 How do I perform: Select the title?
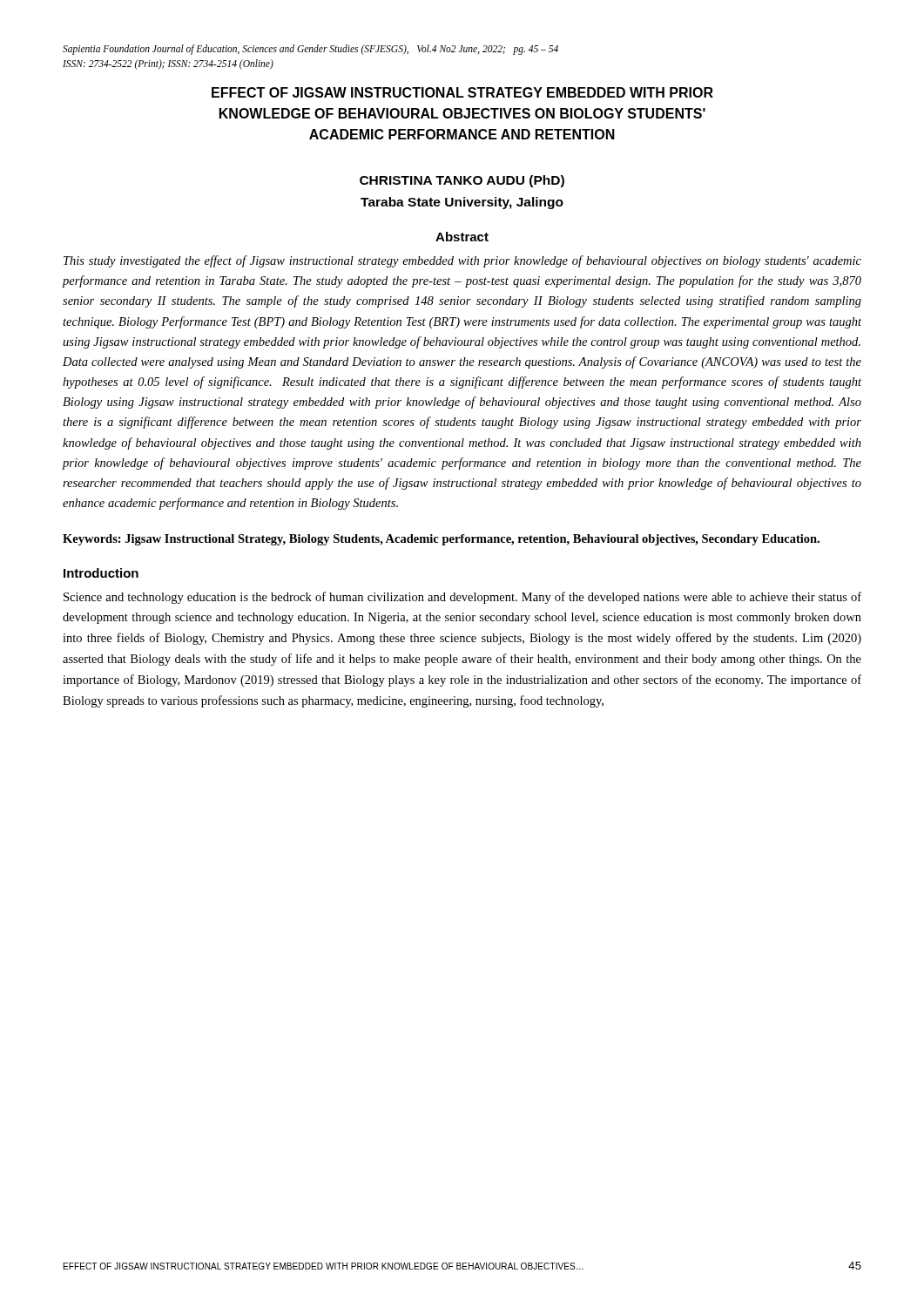462,114
